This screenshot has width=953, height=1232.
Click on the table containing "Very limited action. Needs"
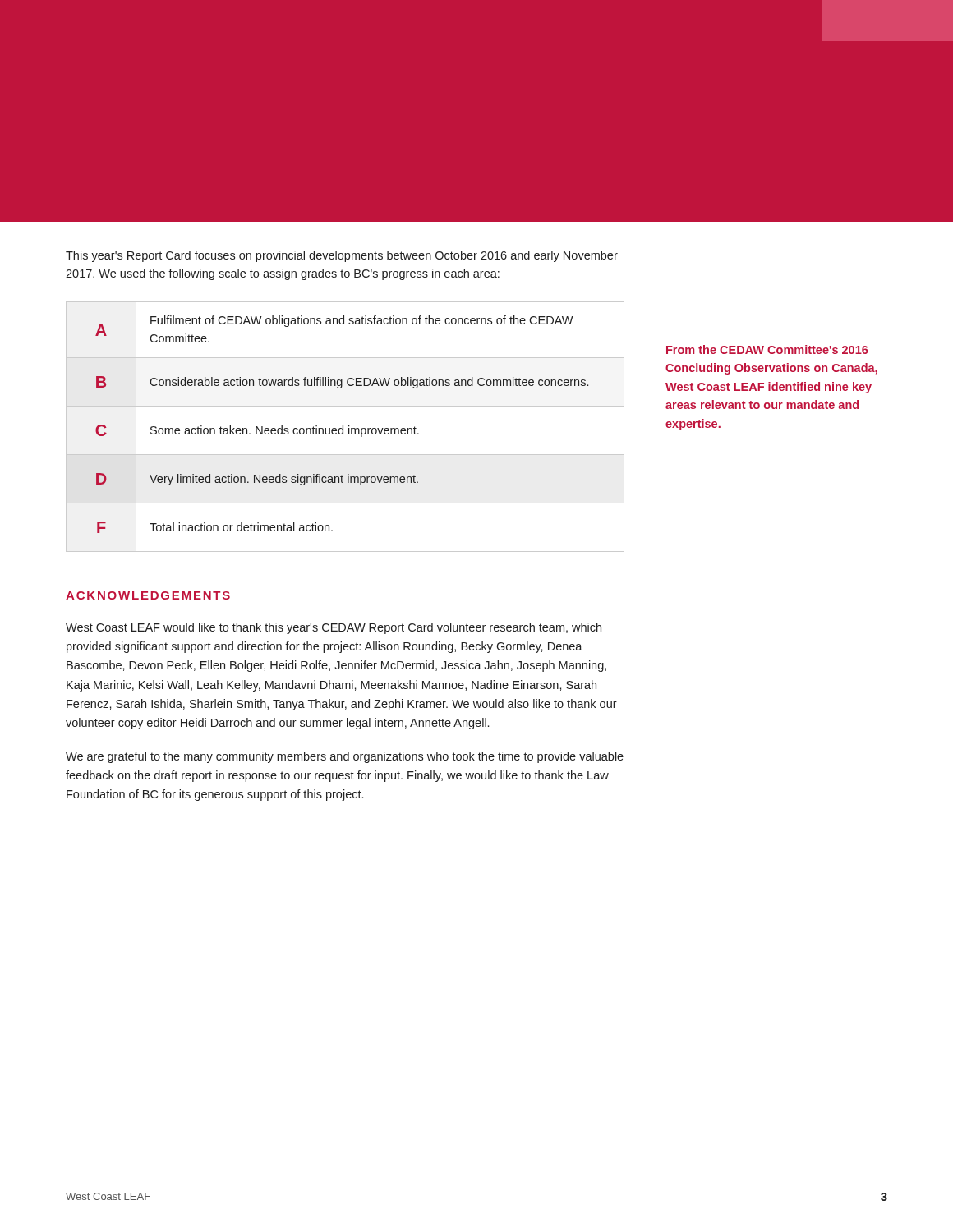click(x=345, y=427)
